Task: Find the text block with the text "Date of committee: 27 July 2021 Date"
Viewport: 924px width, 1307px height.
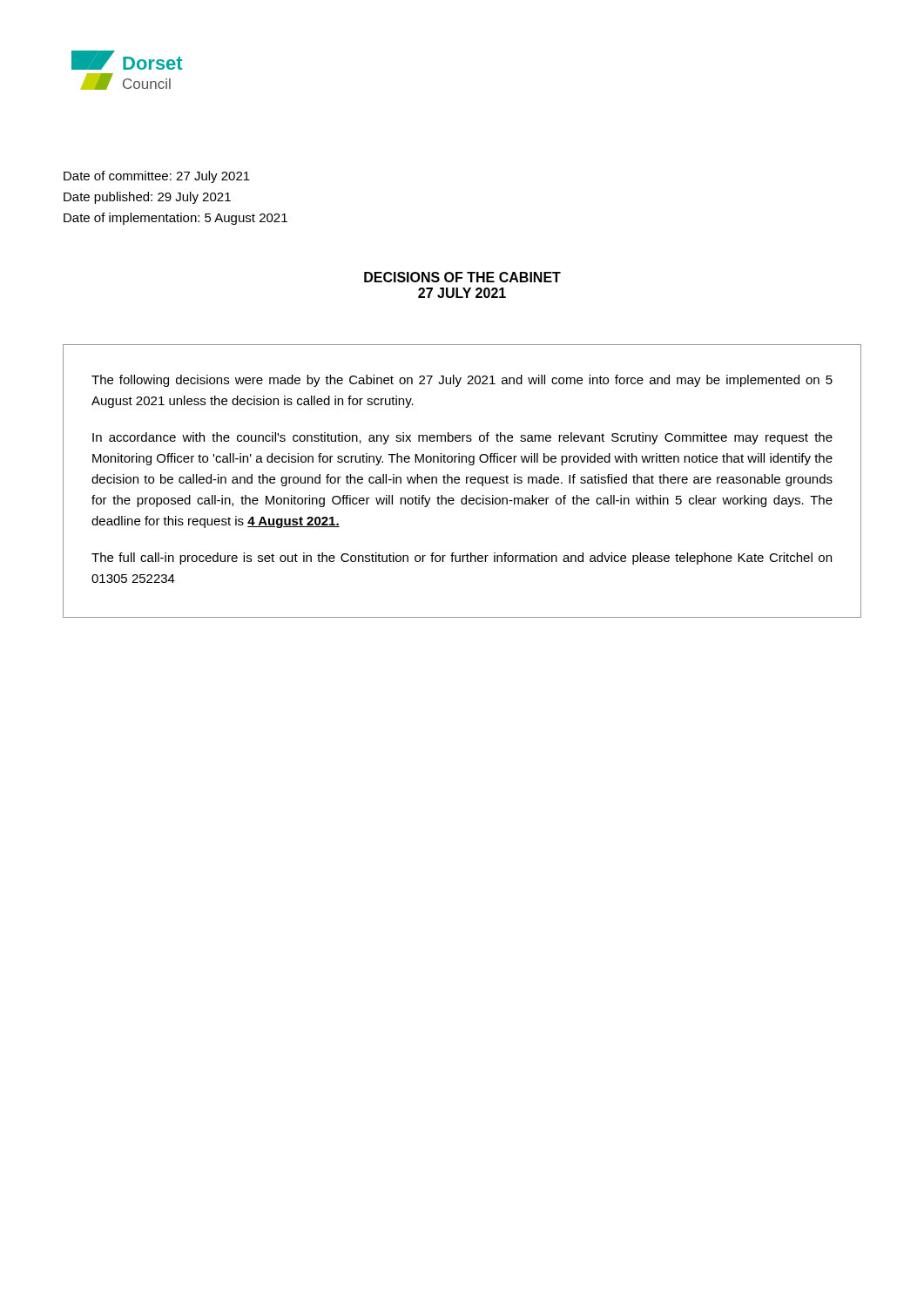Action: point(175,197)
